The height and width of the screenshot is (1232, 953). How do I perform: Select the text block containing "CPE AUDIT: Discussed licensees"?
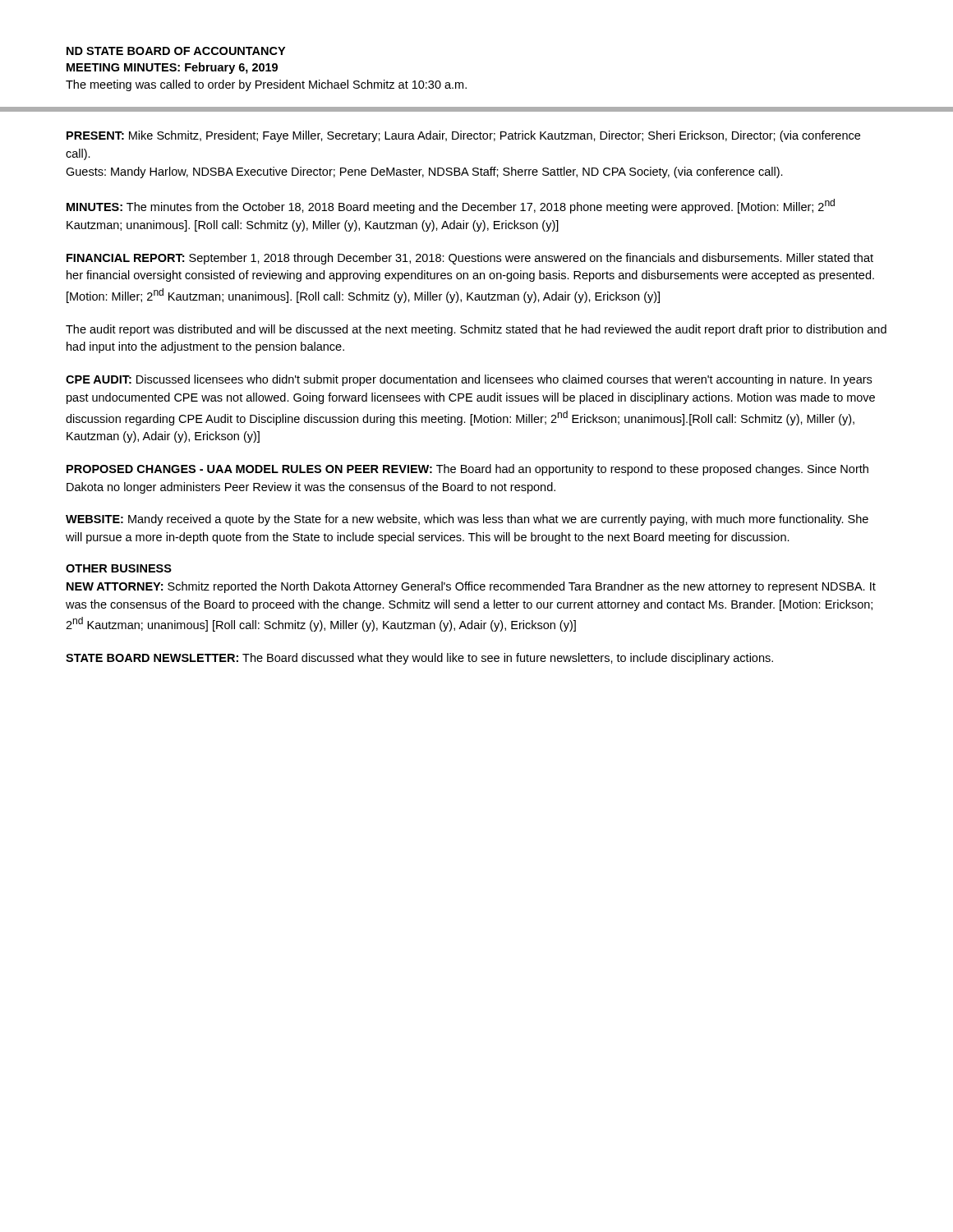click(471, 408)
